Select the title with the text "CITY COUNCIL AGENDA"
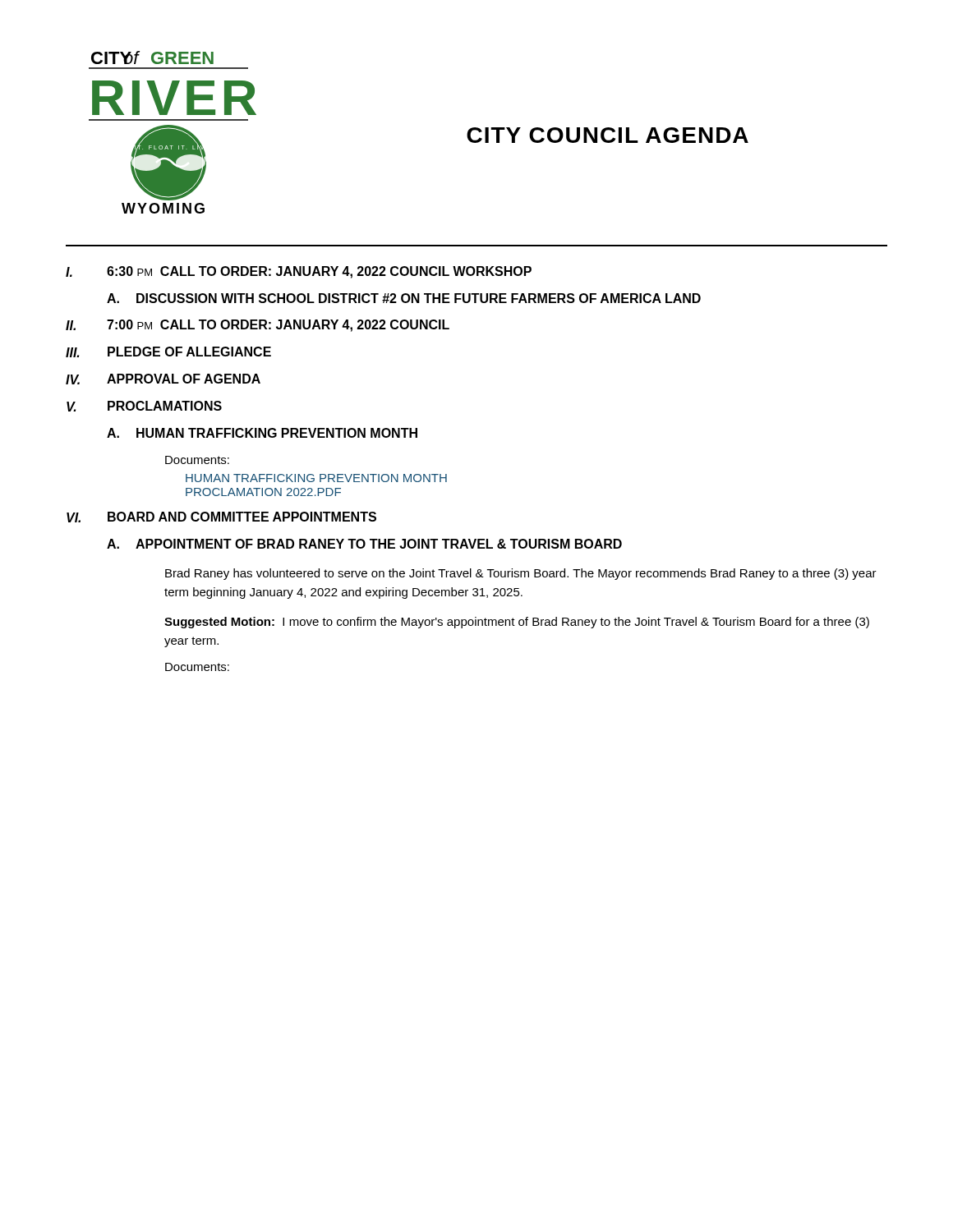953x1232 pixels. coord(608,136)
